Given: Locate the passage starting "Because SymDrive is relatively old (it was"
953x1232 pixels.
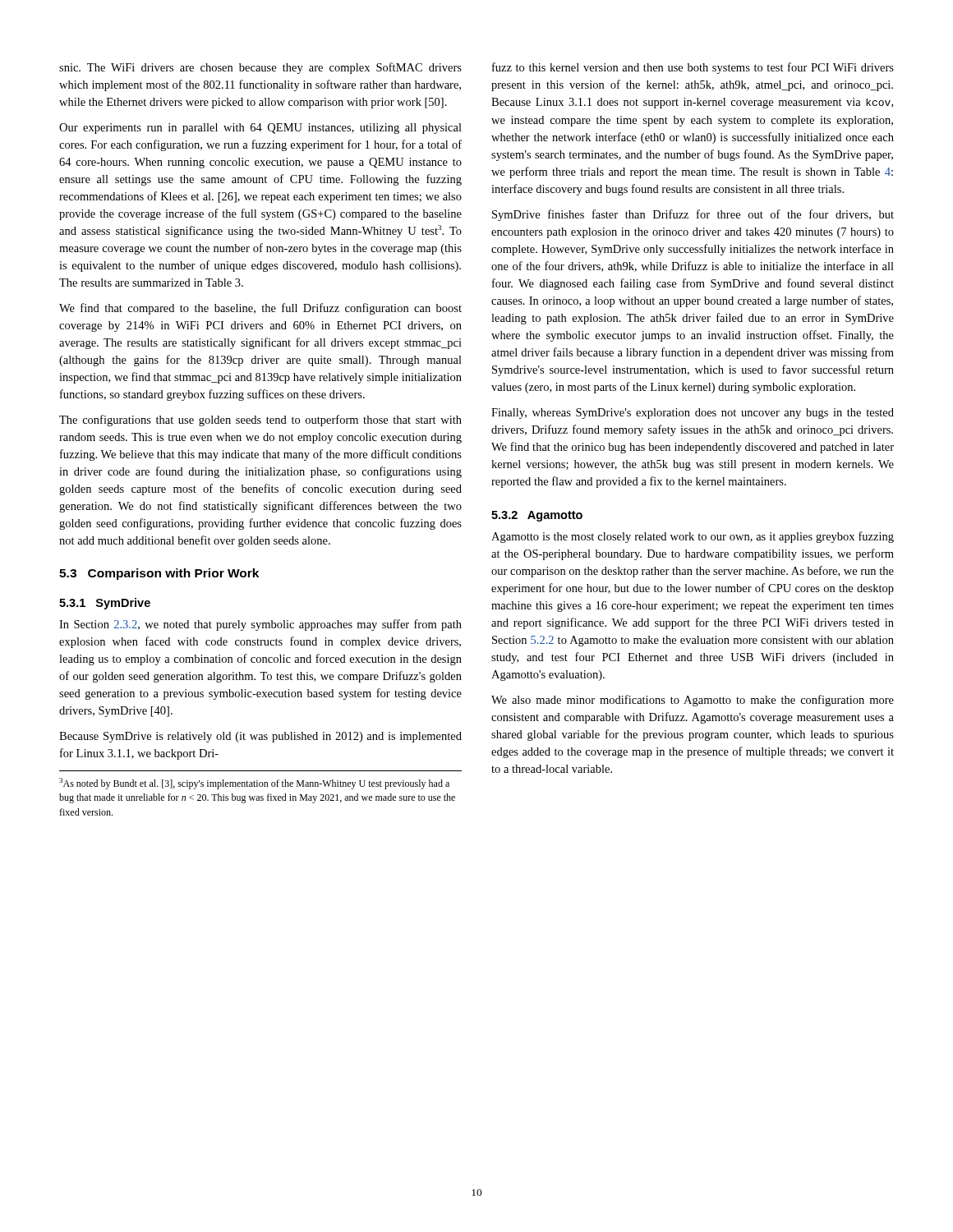Looking at the screenshot, I should (260, 745).
